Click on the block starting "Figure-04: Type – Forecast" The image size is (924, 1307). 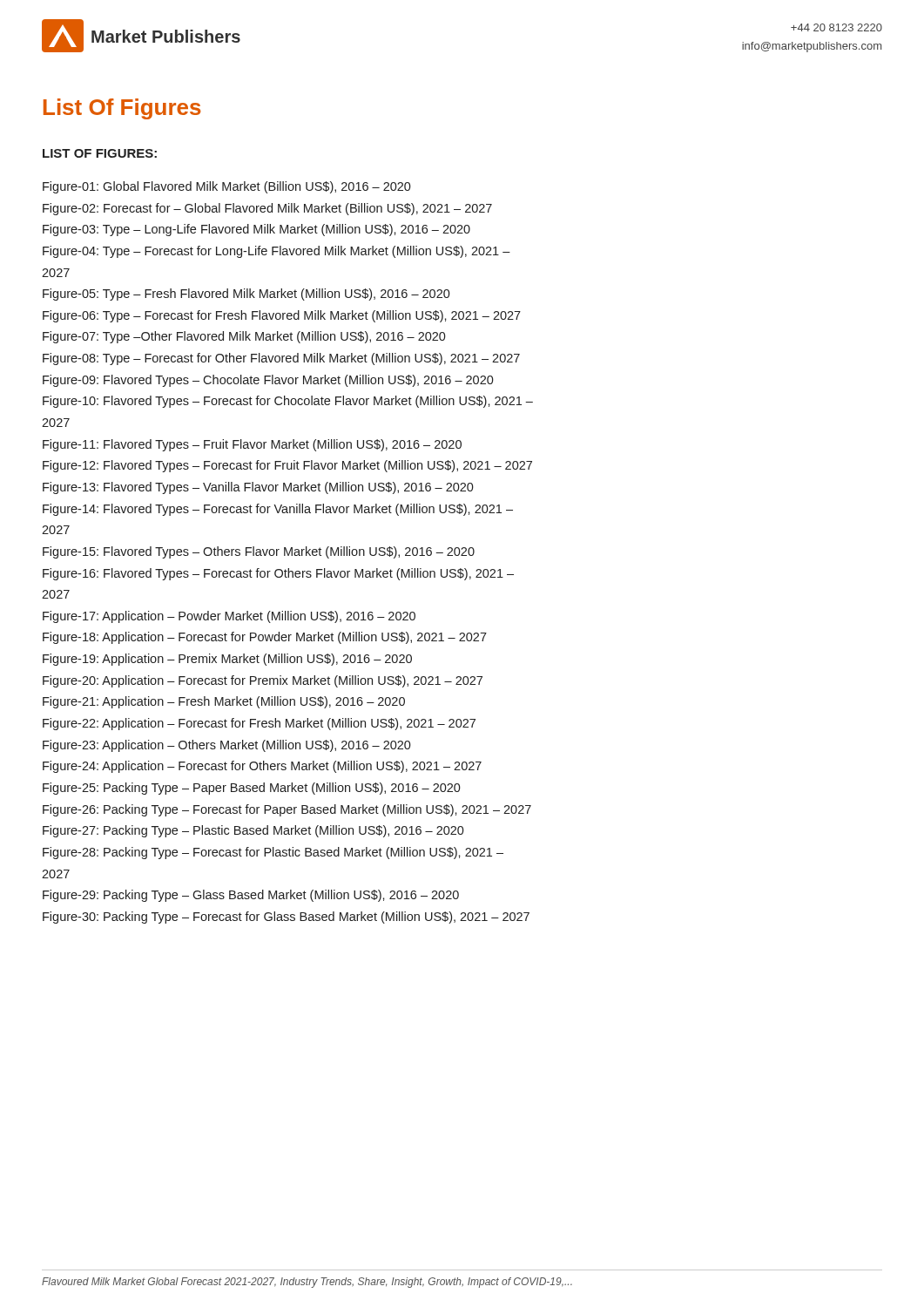pyautogui.click(x=462, y=262)
